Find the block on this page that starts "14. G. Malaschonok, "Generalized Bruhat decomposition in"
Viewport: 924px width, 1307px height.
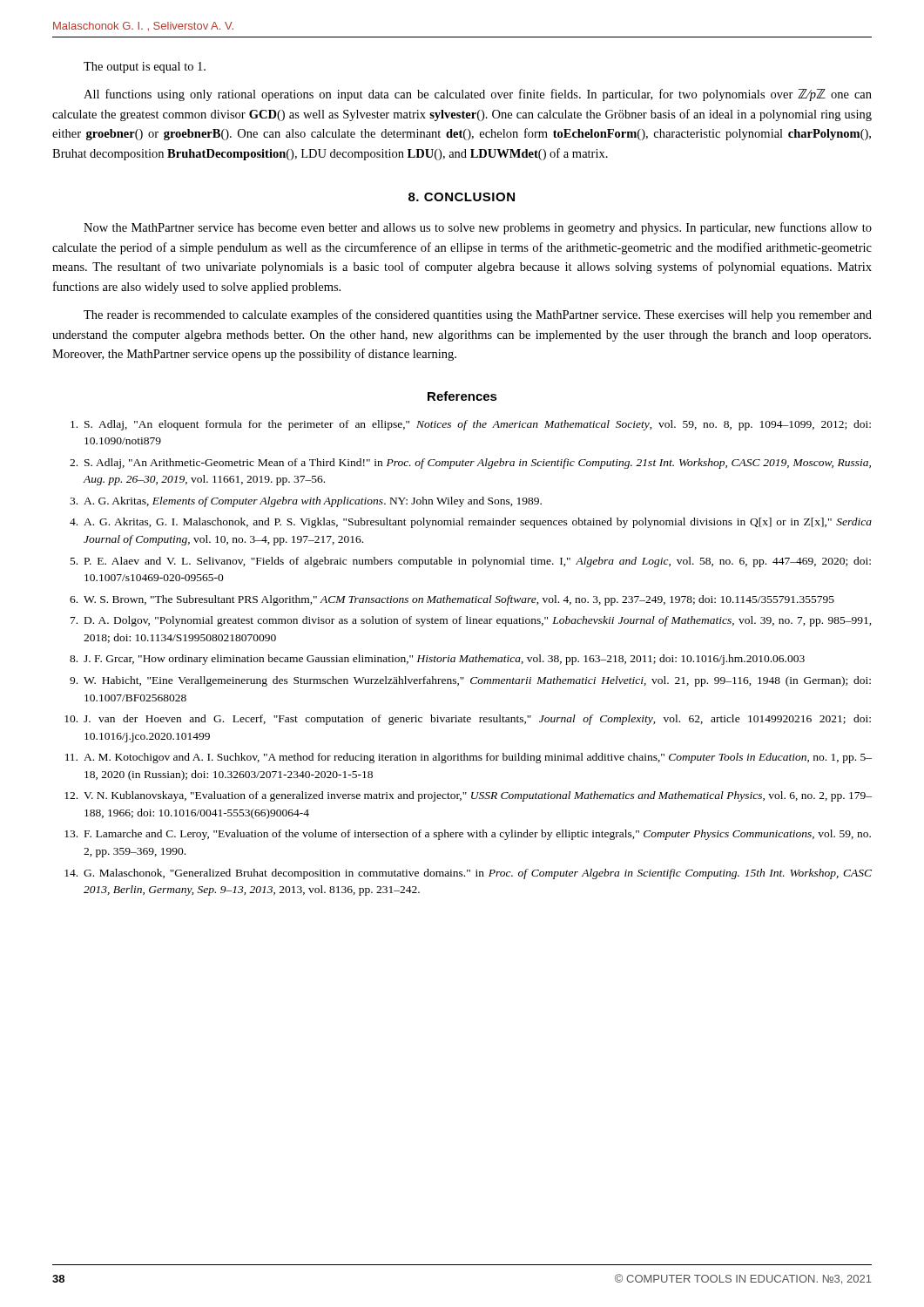pos(462,881)
